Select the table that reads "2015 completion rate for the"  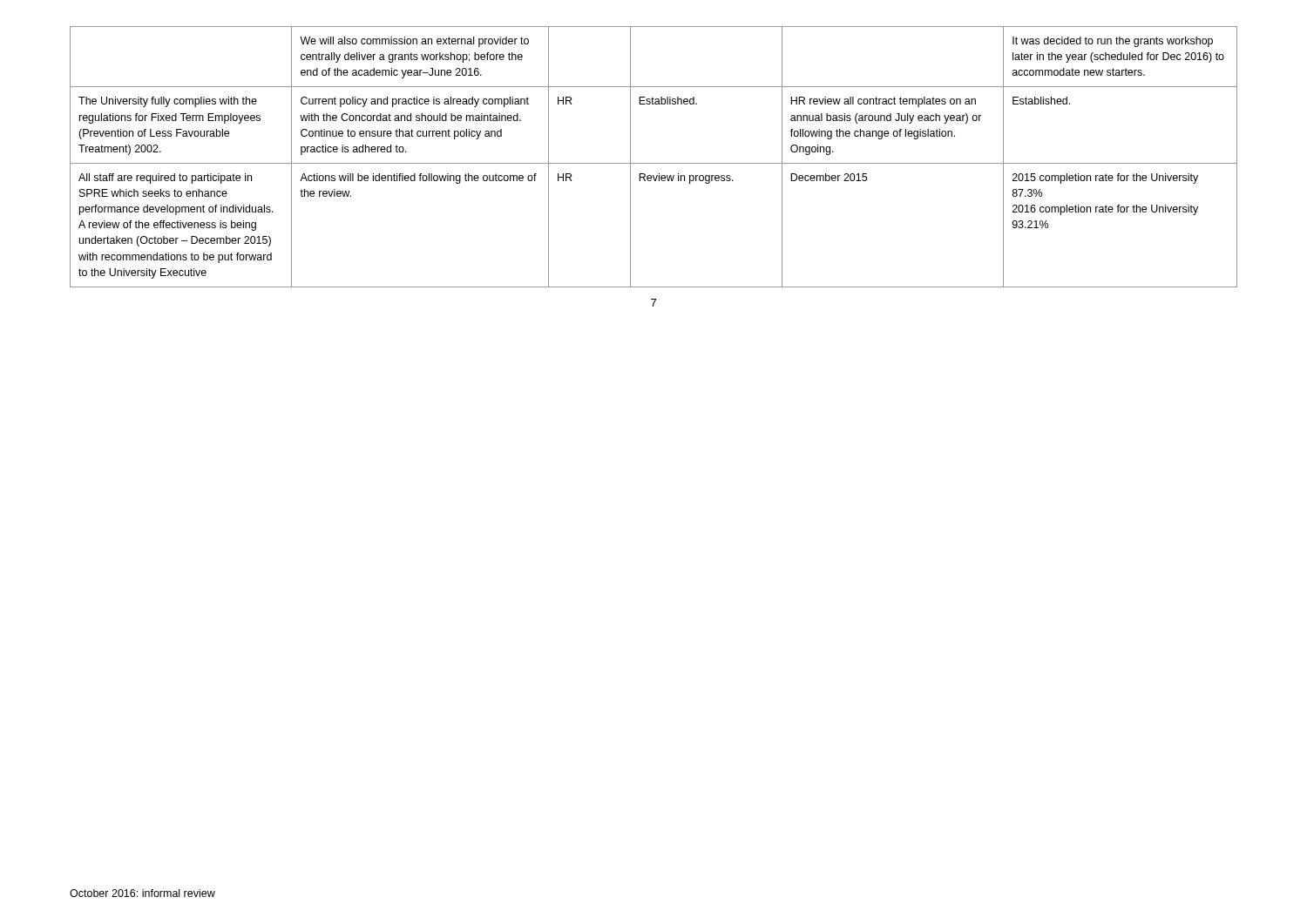pyautogui.click(x=654, y=157)
